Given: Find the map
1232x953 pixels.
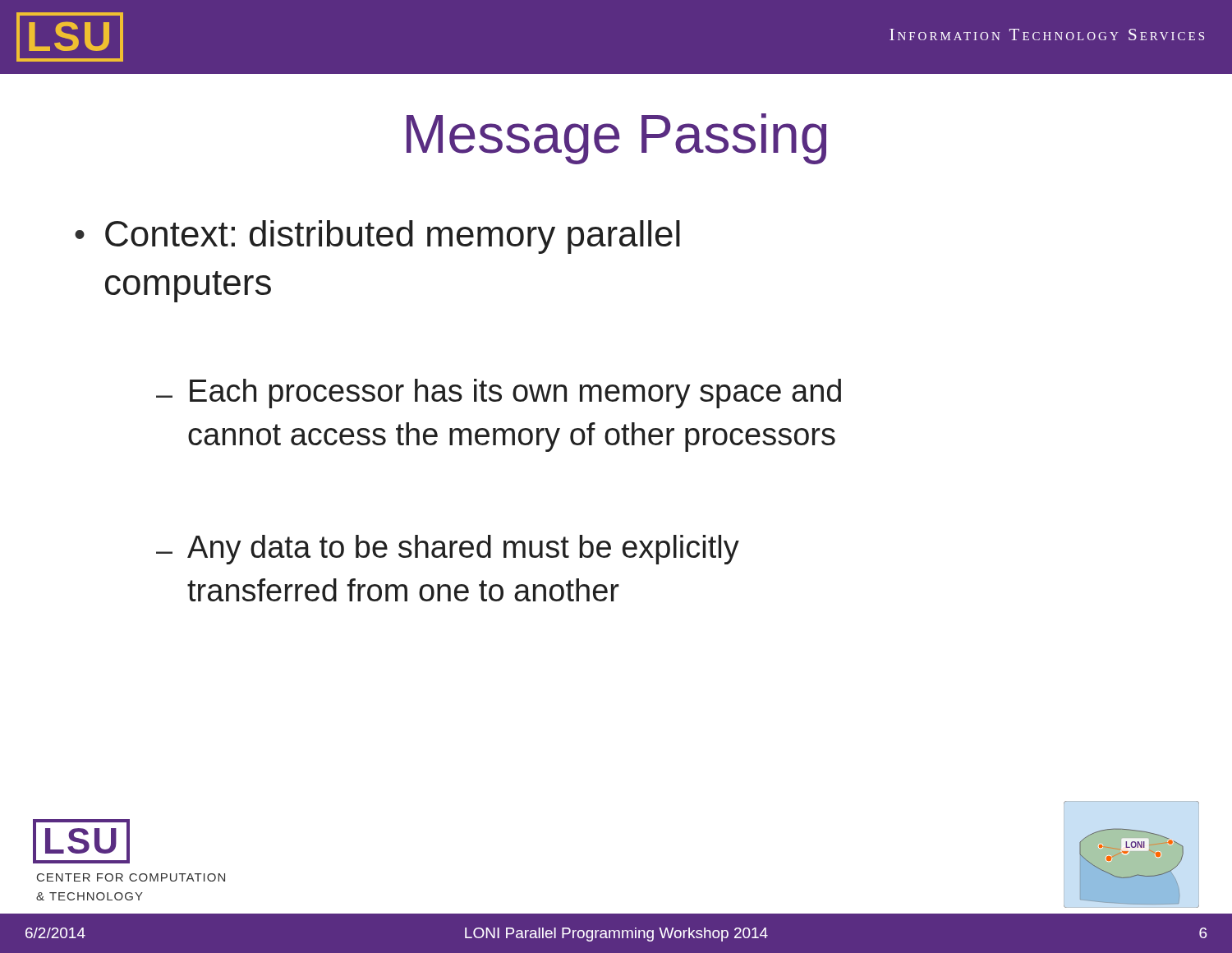Looking at the screenshot, I should tap(1131, 854).
